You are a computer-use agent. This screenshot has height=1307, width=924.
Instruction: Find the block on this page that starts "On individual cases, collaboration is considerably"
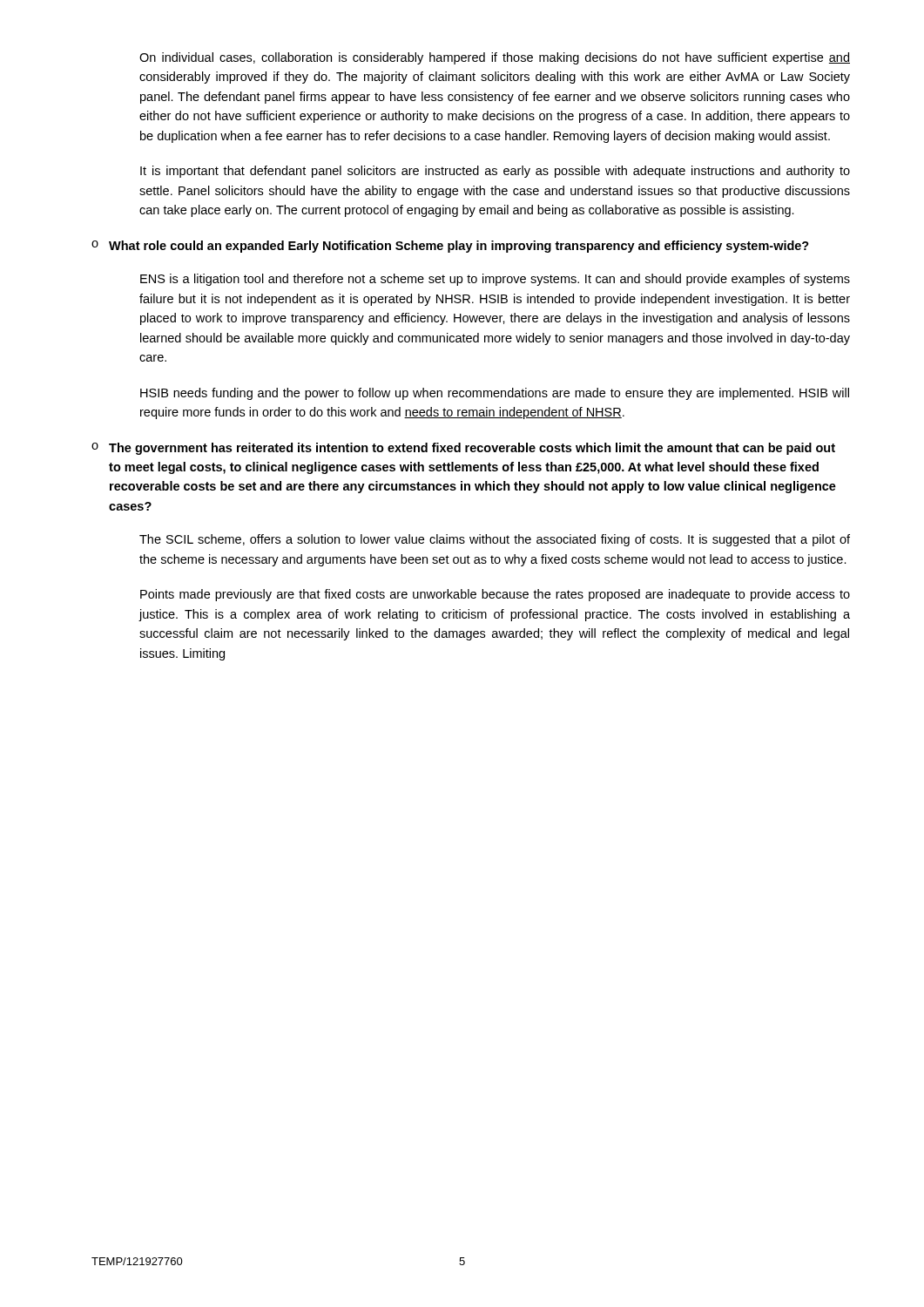tap(495, 97)
